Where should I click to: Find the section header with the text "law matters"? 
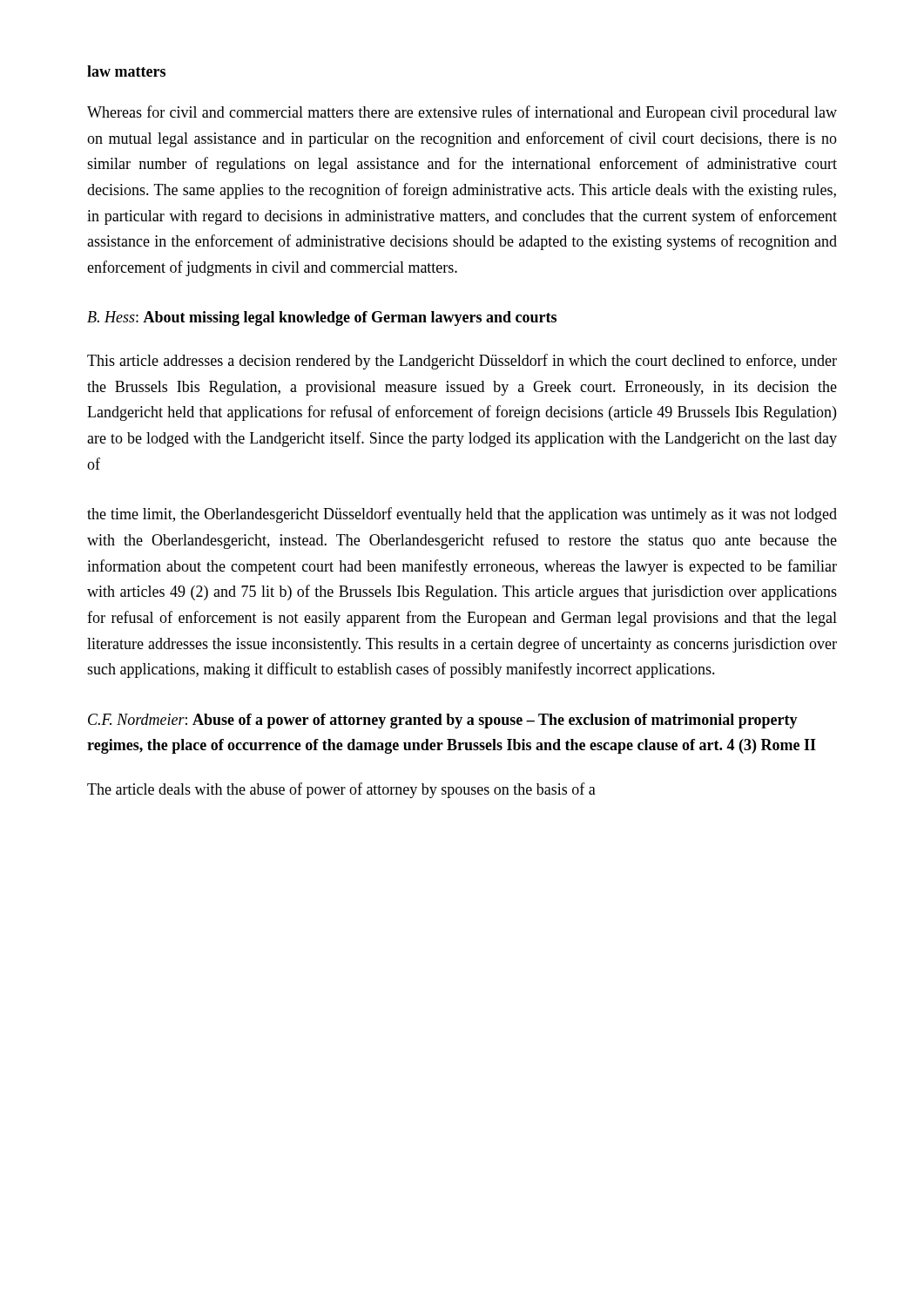coord(126,71)
